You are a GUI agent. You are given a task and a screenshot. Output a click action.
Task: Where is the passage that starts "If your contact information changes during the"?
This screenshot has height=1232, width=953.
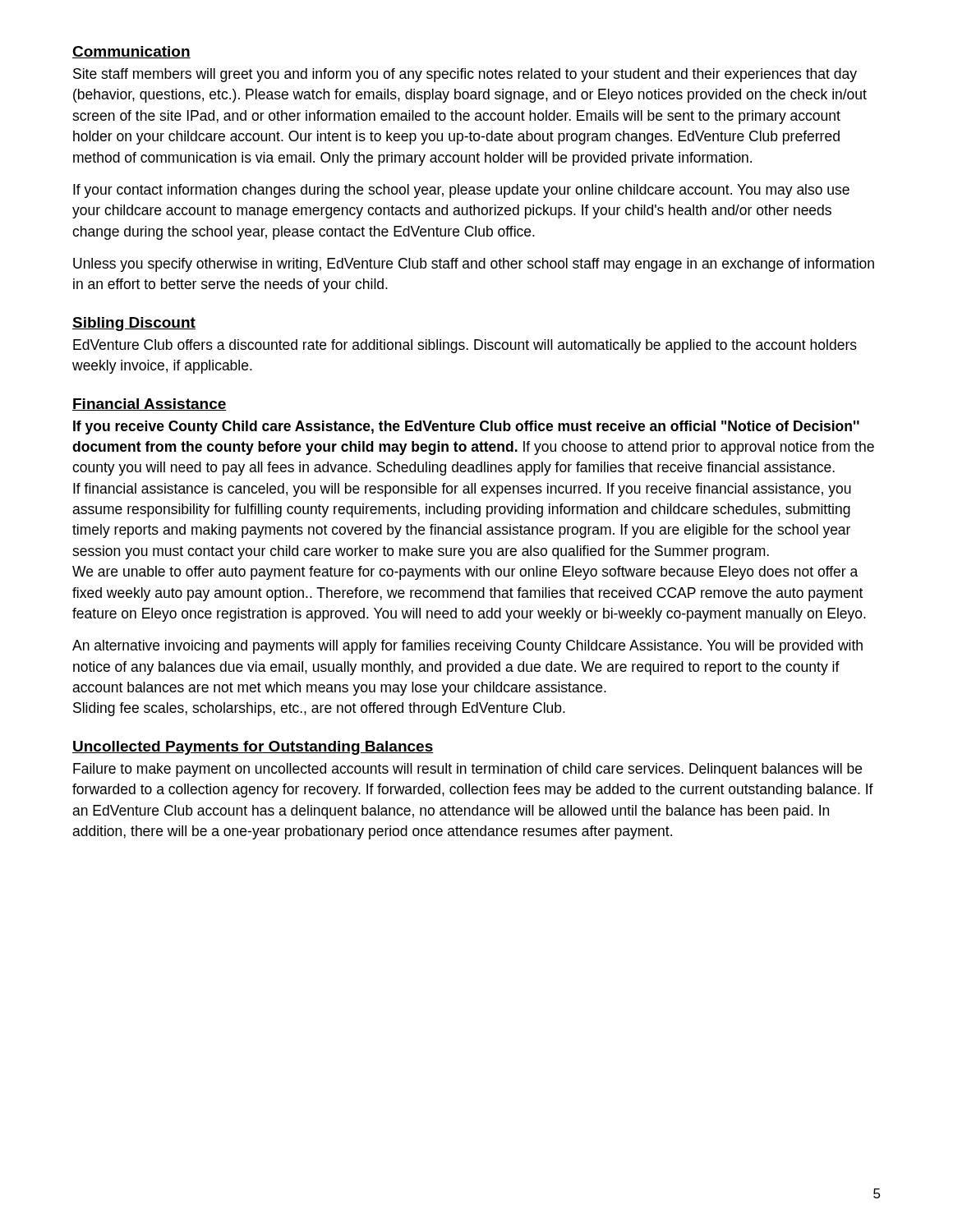point(476,211)
